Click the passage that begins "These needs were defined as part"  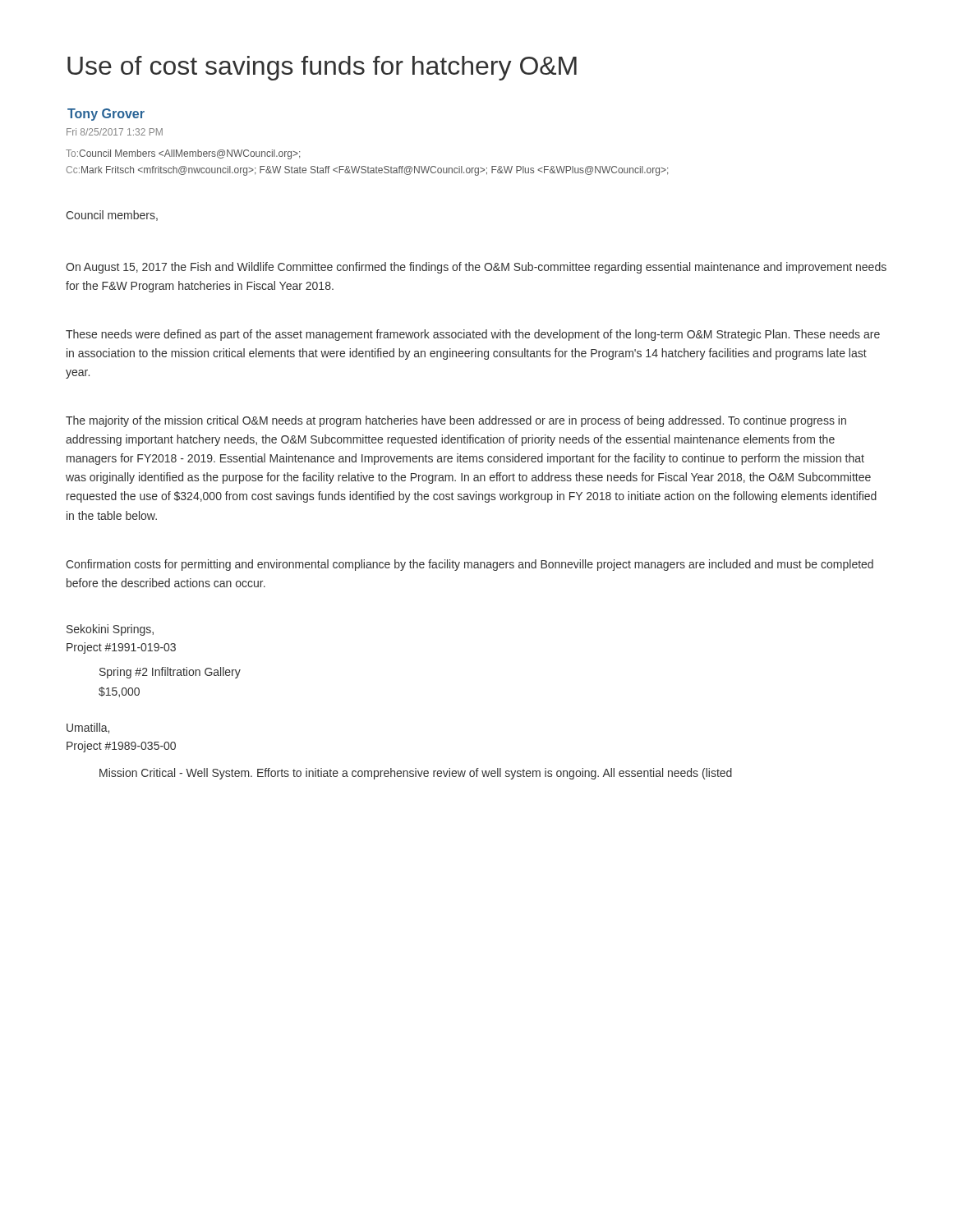coord(473,353)
